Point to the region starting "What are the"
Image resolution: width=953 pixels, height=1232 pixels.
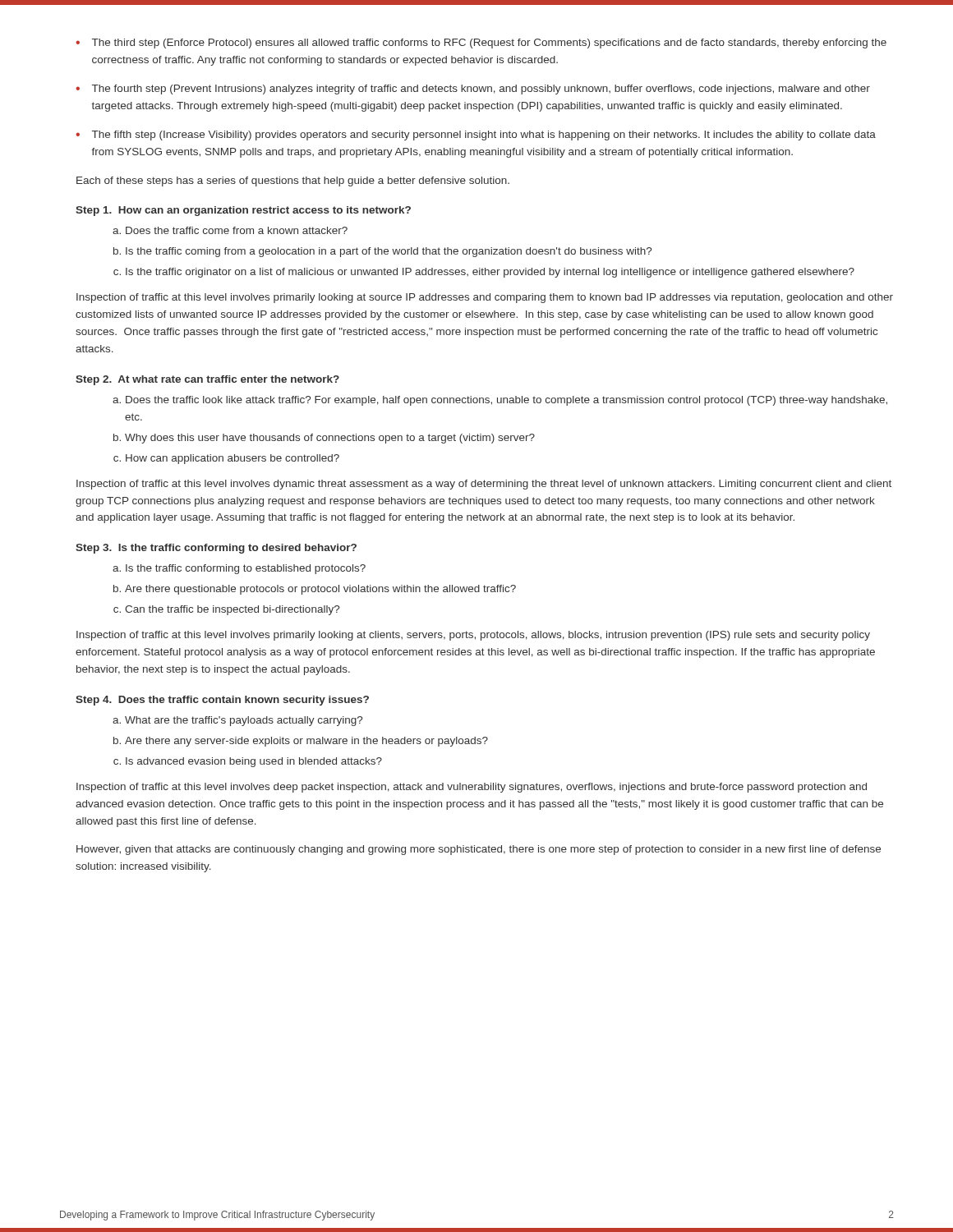[244, 721]
